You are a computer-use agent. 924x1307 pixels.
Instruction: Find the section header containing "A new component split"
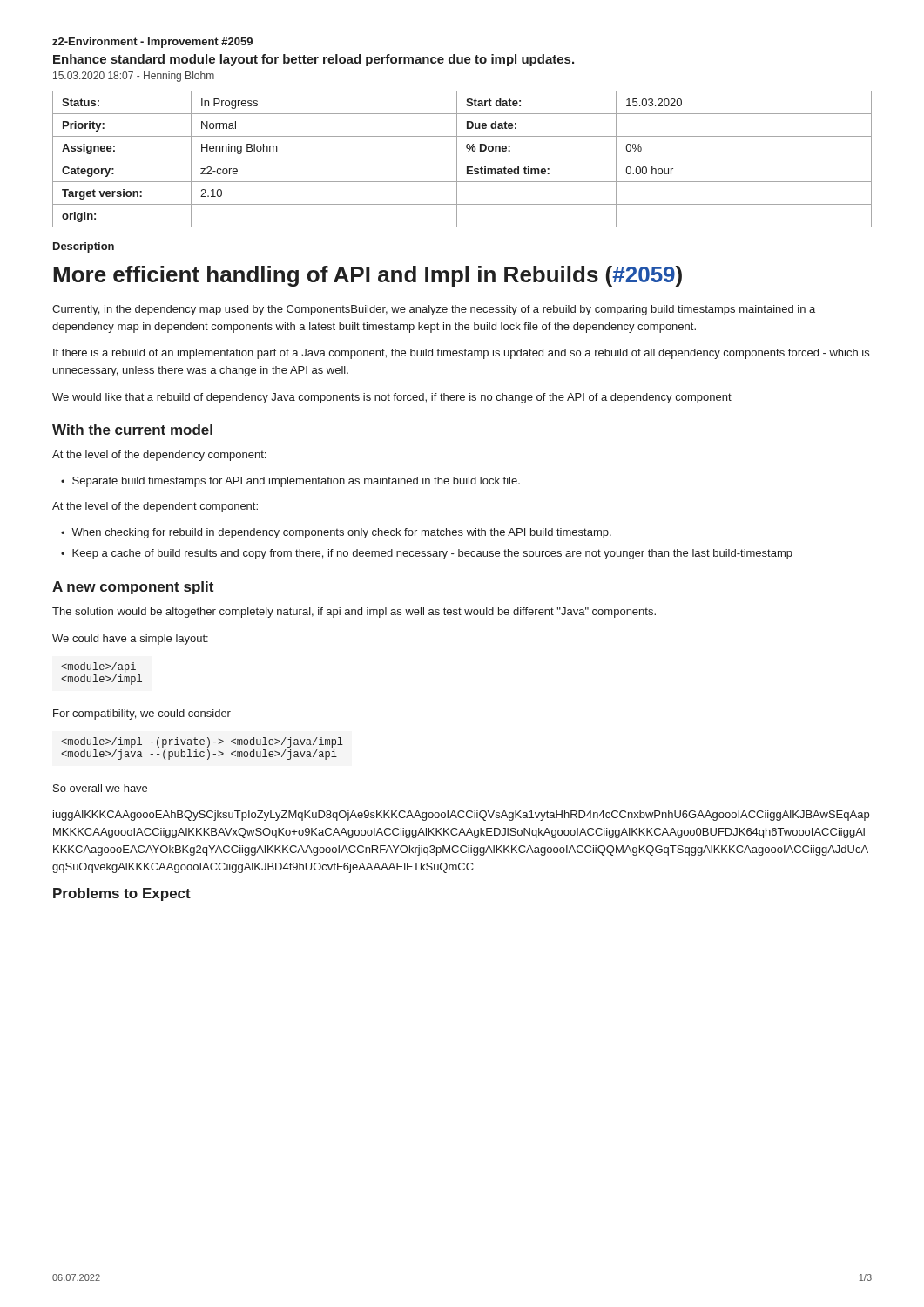coord(133,587)
